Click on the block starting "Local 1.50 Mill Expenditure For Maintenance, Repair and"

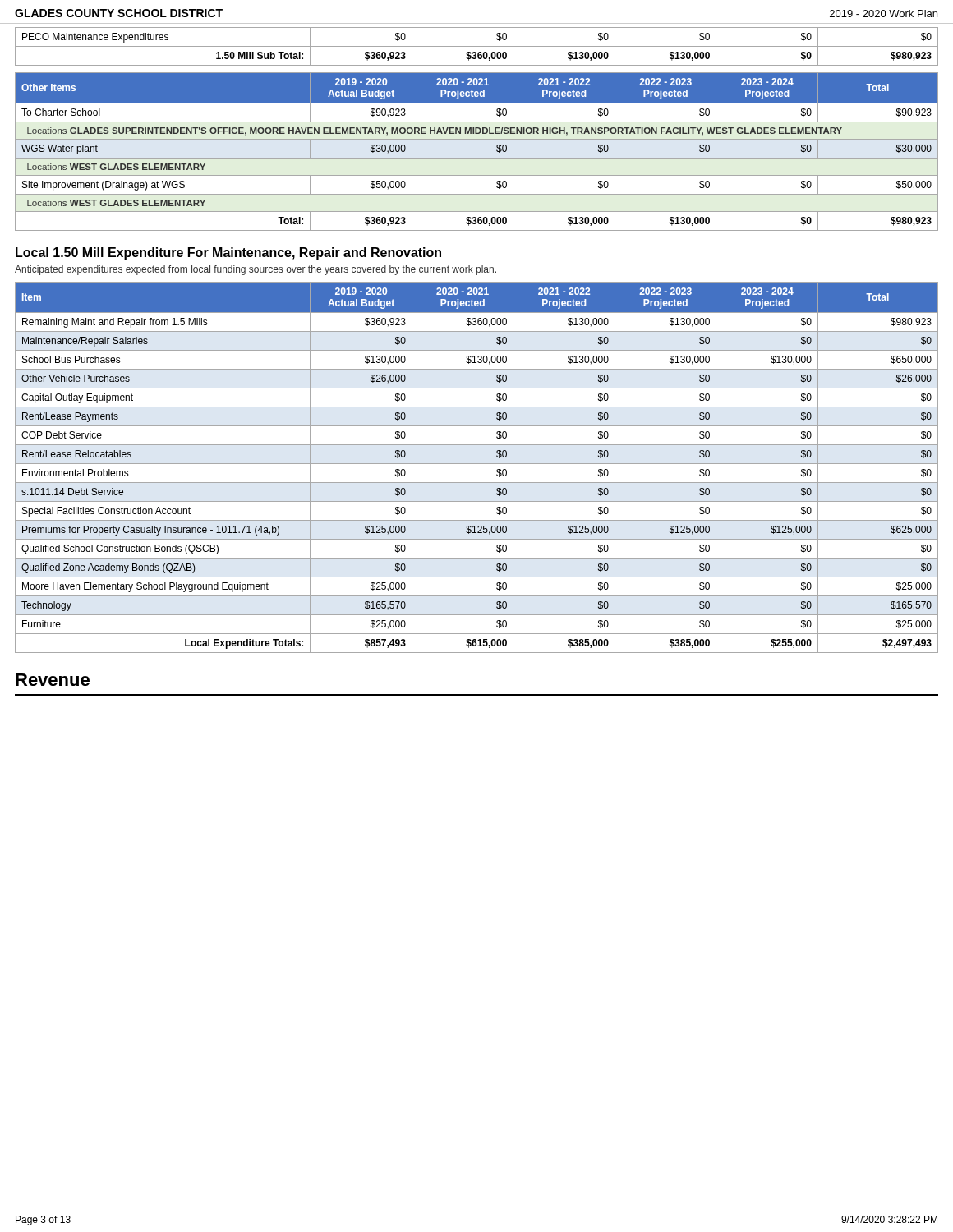point(228,253)
